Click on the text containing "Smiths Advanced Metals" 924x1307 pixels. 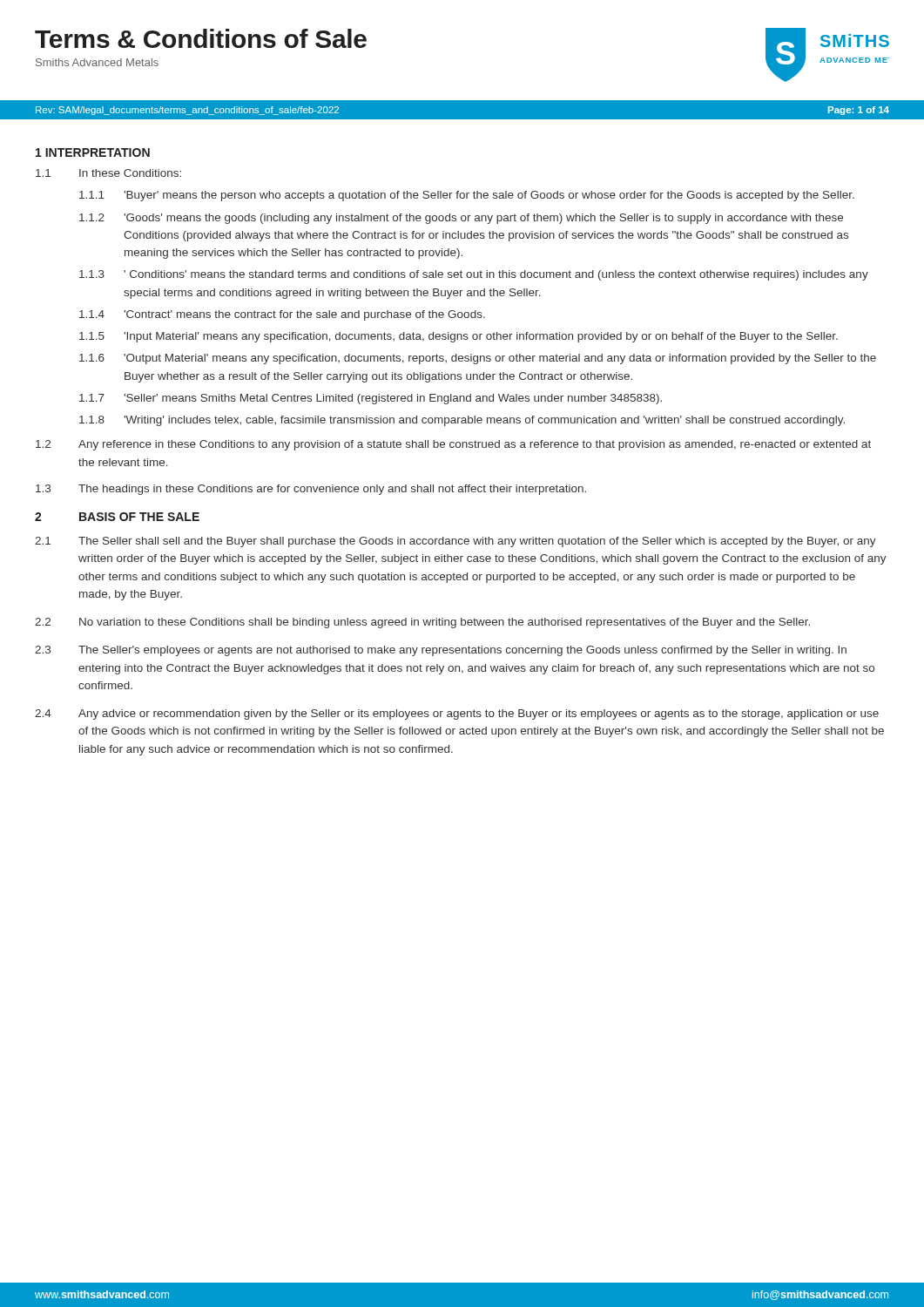[x=97, y=62]
